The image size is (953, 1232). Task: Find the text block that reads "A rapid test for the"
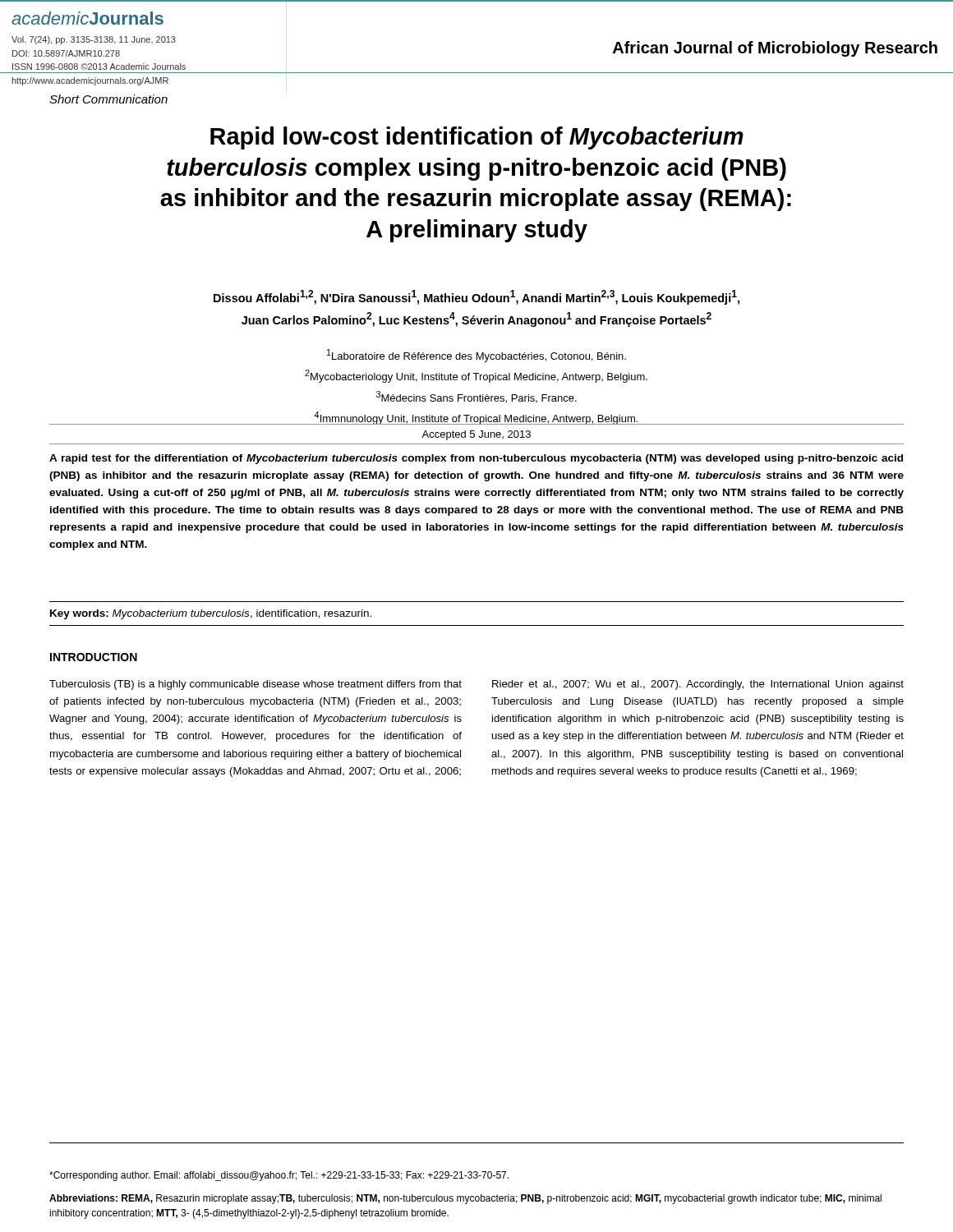(x=476, y=502)
